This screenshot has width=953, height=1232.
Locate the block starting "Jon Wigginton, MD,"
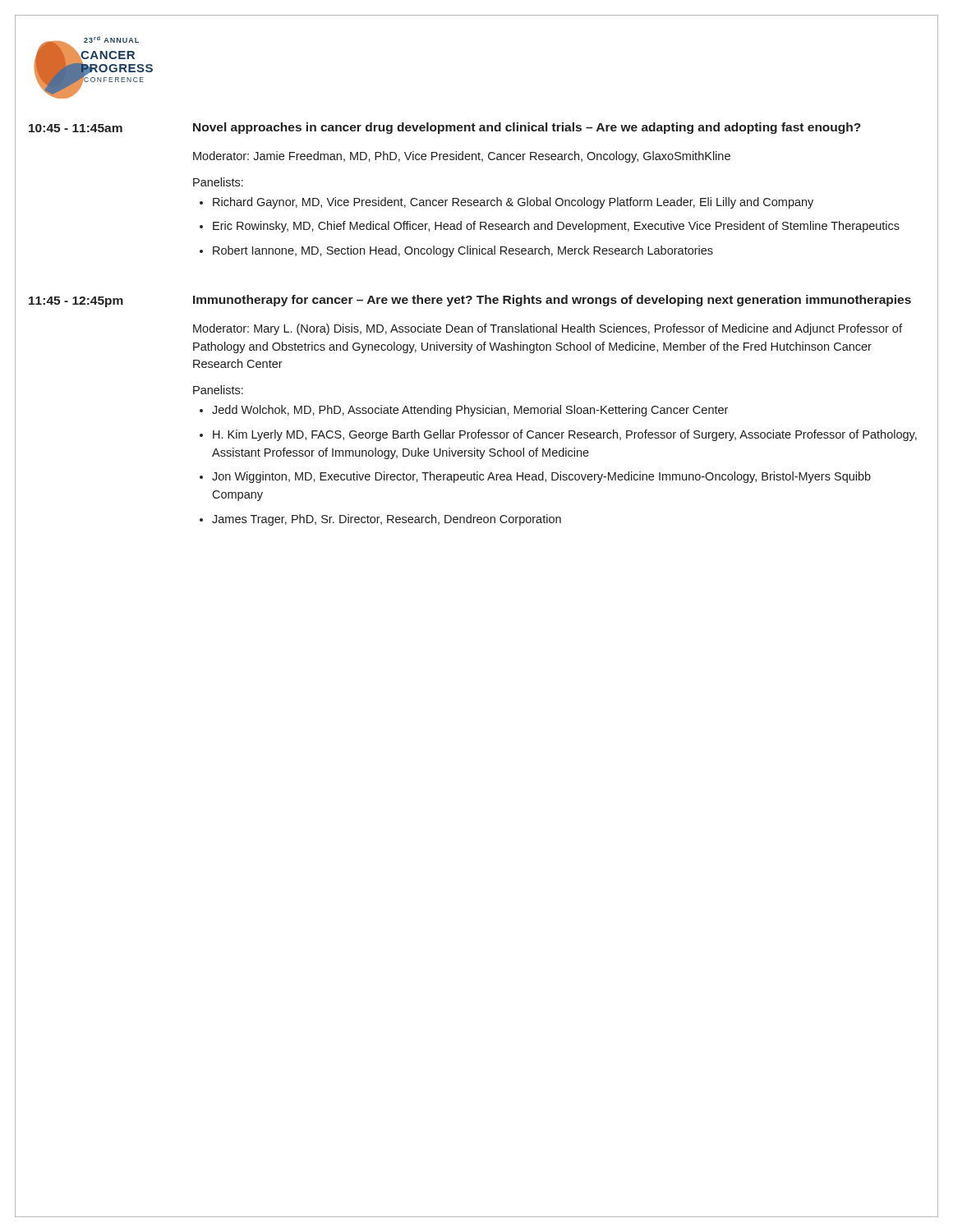[541, 486]
